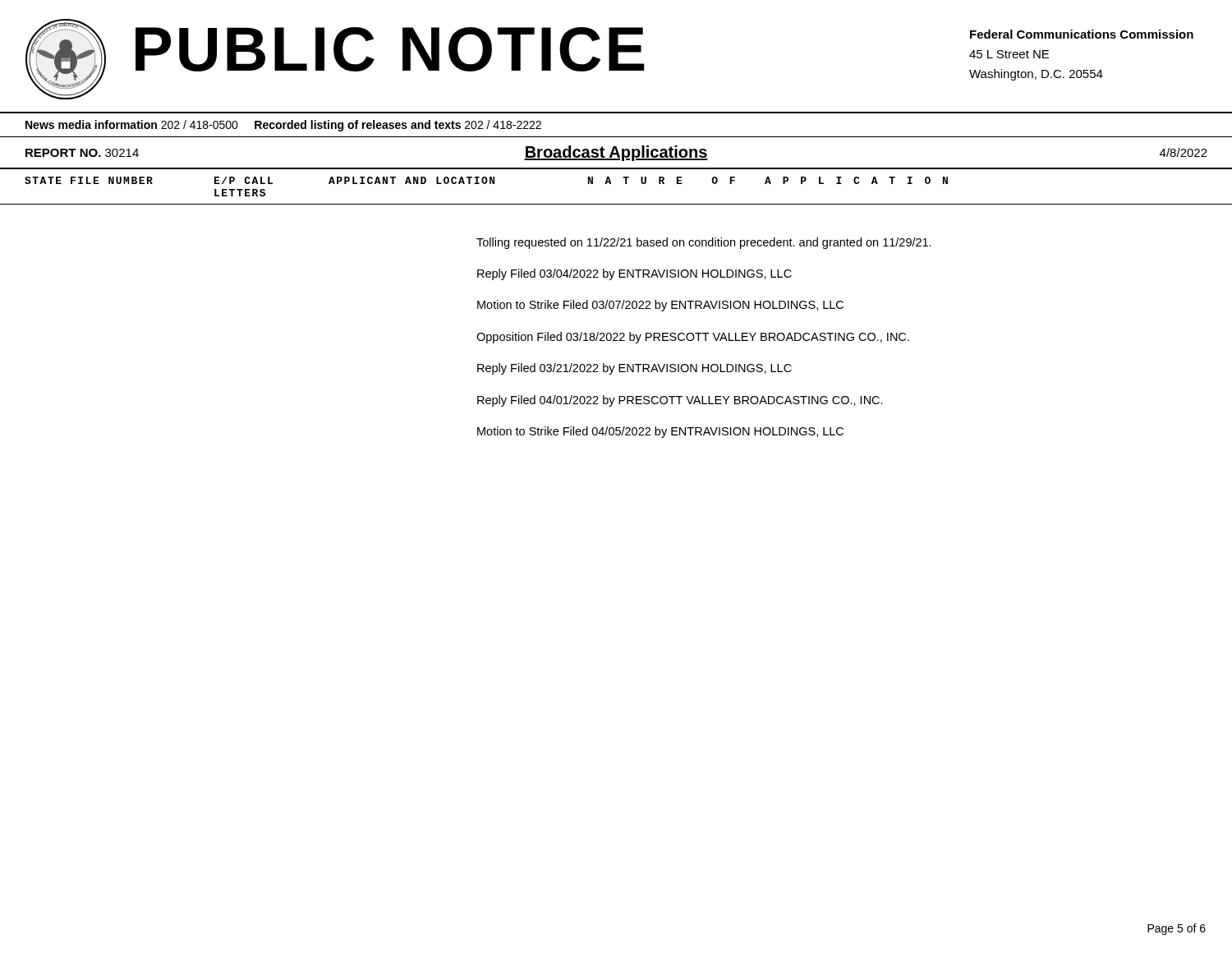Screen dimensions: 953x1232
Task: Find the text block starting "REPORT NO. 30214"
Action: click(x=82, y=152)
